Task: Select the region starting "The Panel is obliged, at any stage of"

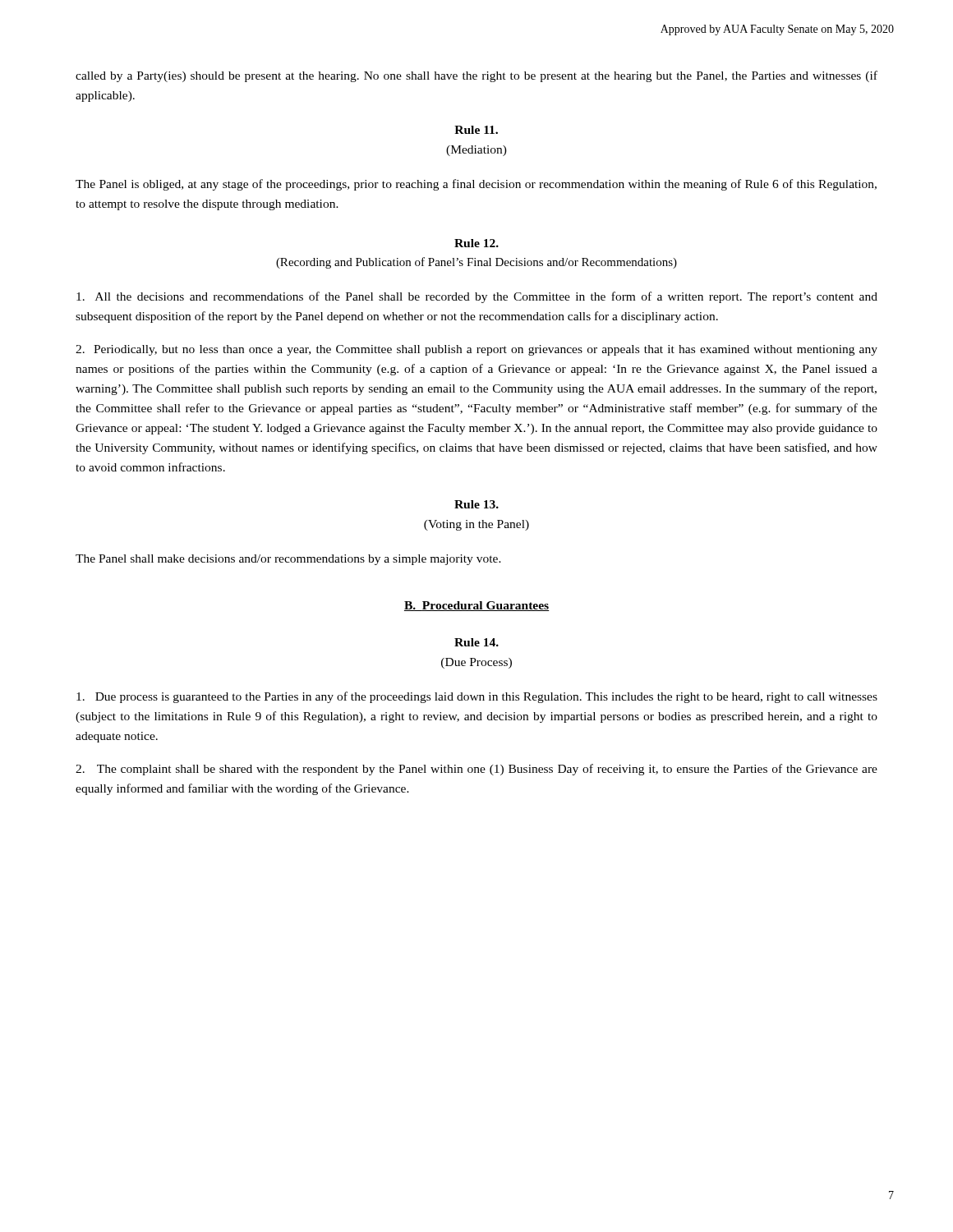Action: (476, 193)
